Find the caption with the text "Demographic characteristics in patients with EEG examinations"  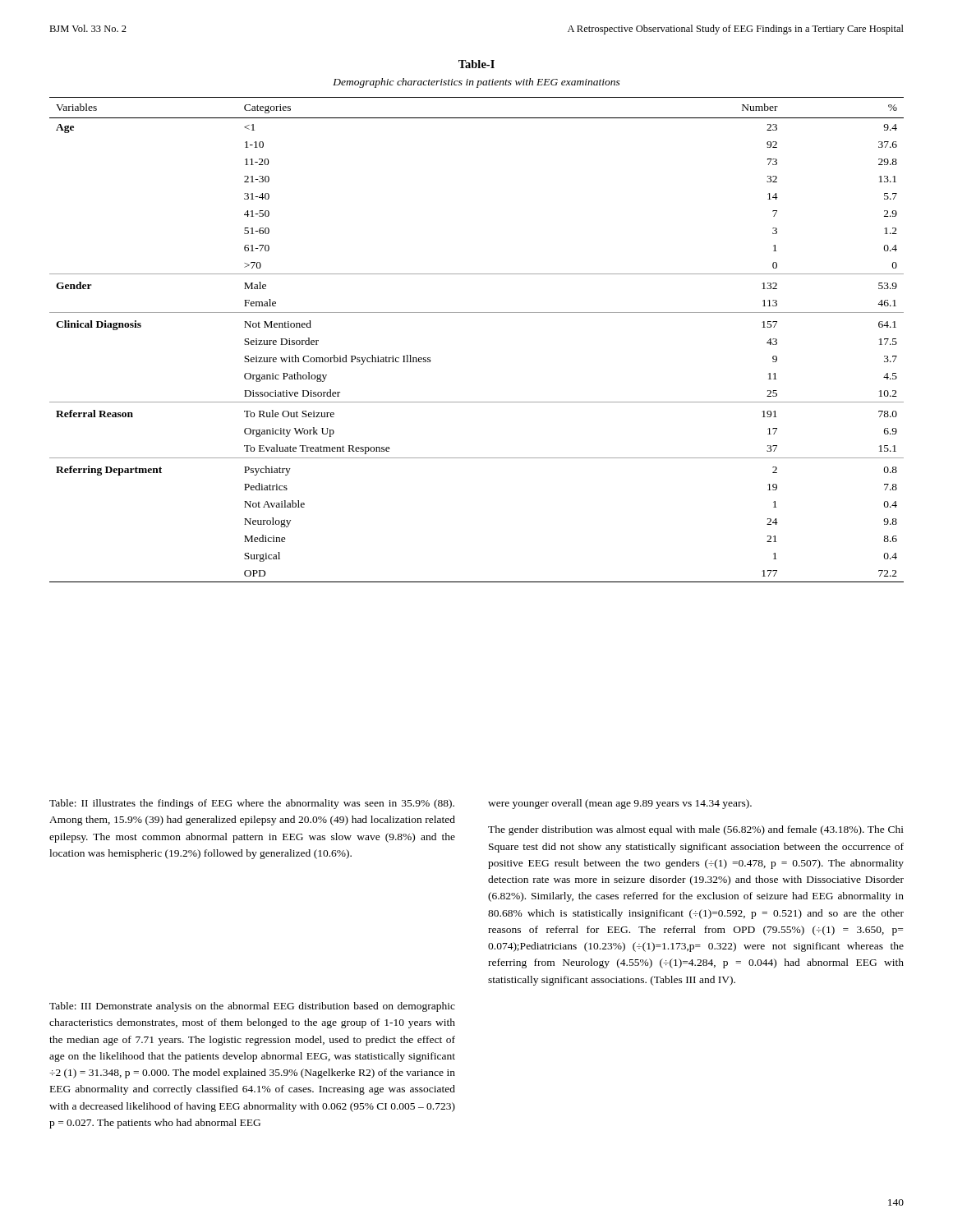pyautogui.click(x=476, y=82)
